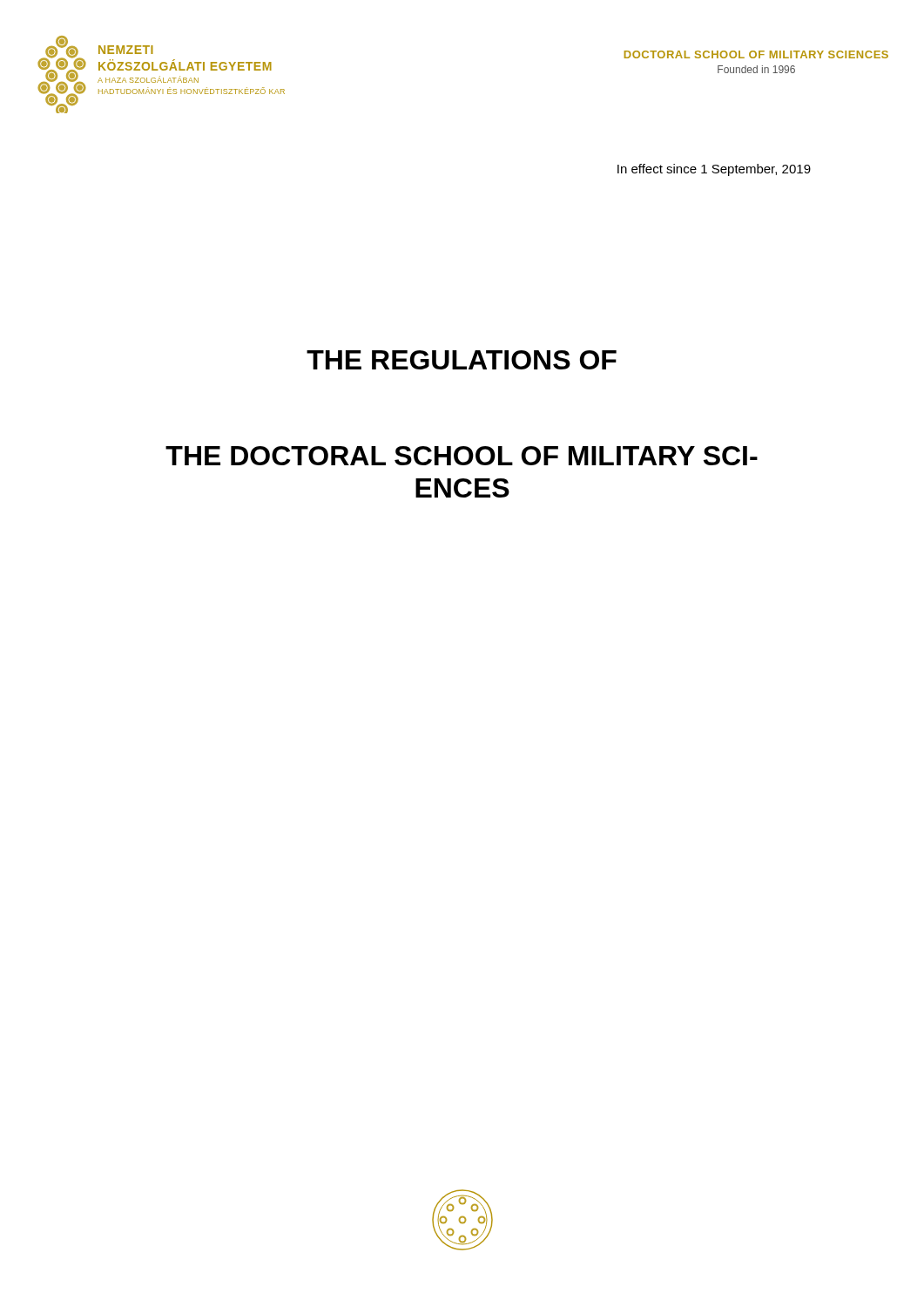
Task: Select the logo
Action: (x=462, y=1222)
